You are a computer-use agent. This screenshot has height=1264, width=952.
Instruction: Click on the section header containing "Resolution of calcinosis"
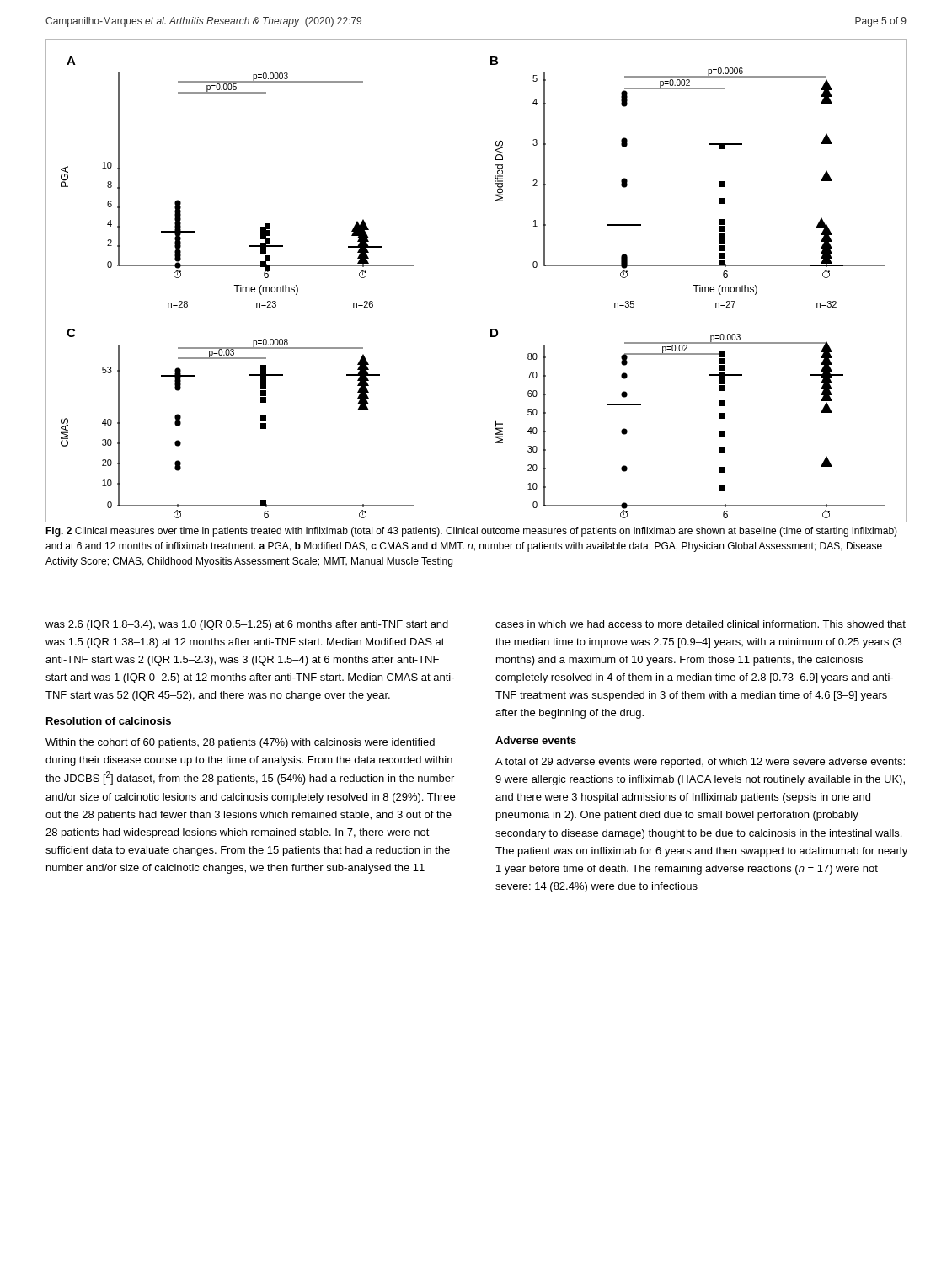click(x=108, y=721)
